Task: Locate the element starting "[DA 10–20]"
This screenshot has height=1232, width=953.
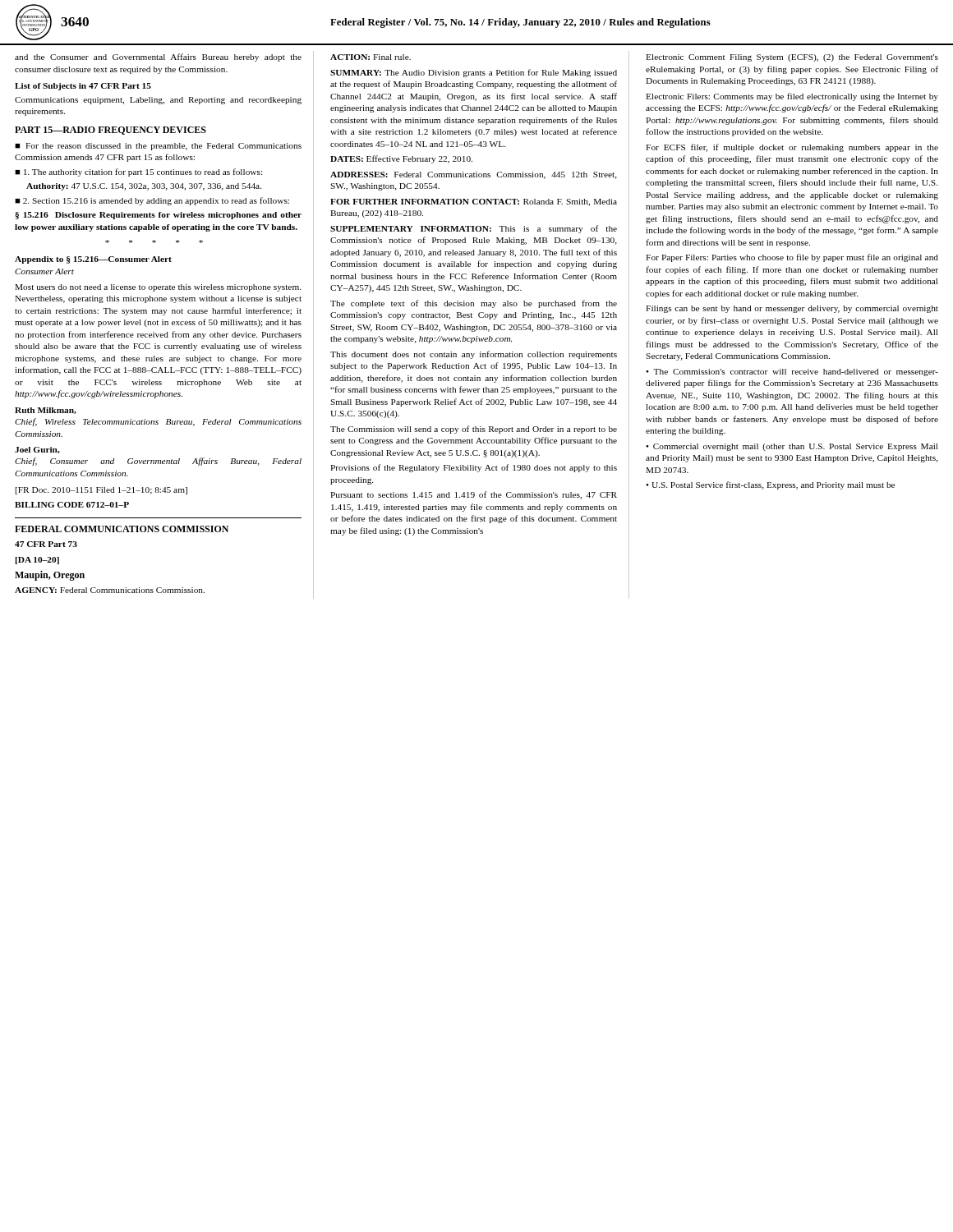Action: pyautogui.click(x=37, y=561)
